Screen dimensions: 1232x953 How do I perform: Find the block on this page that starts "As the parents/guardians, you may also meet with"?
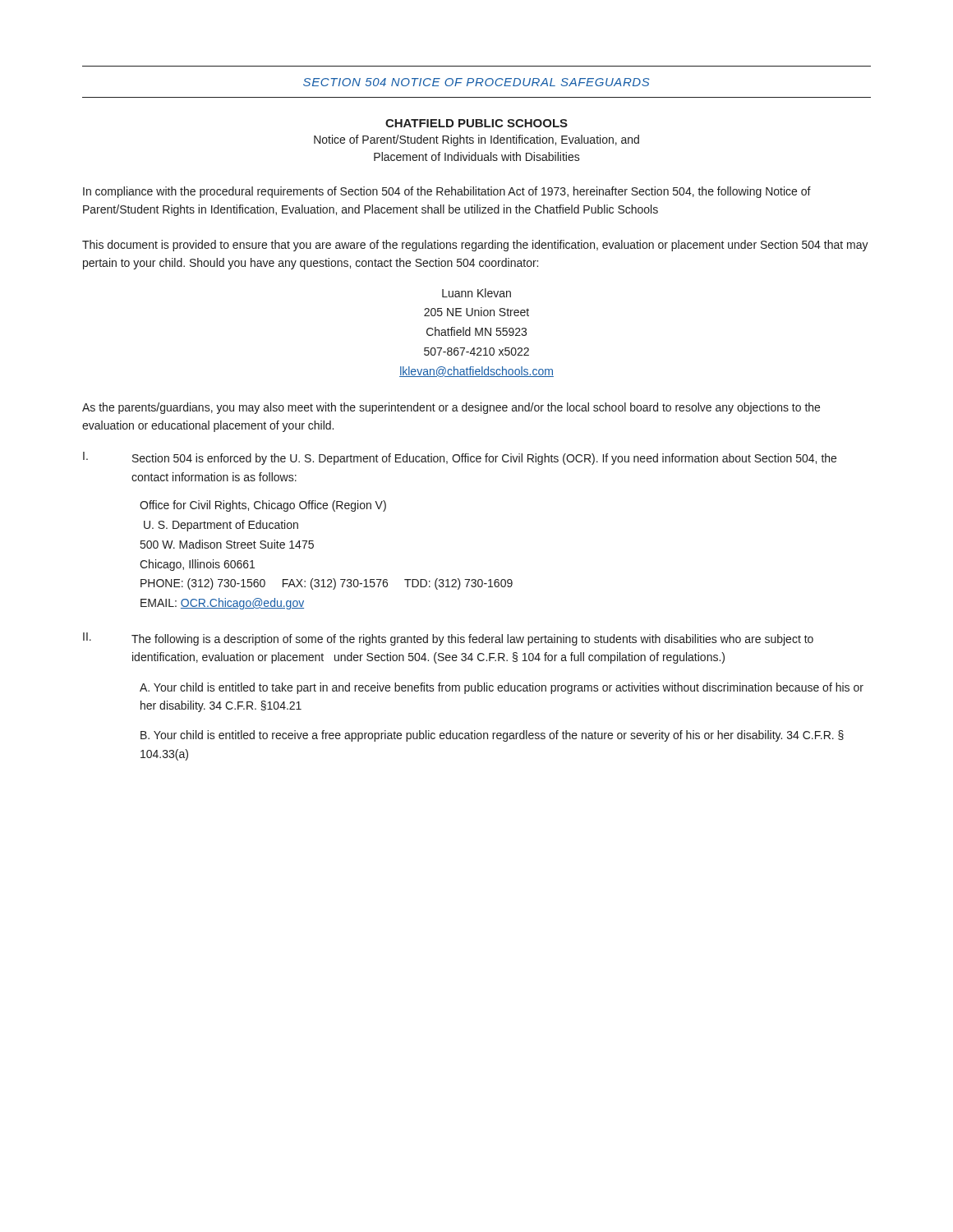click(451, 416)
